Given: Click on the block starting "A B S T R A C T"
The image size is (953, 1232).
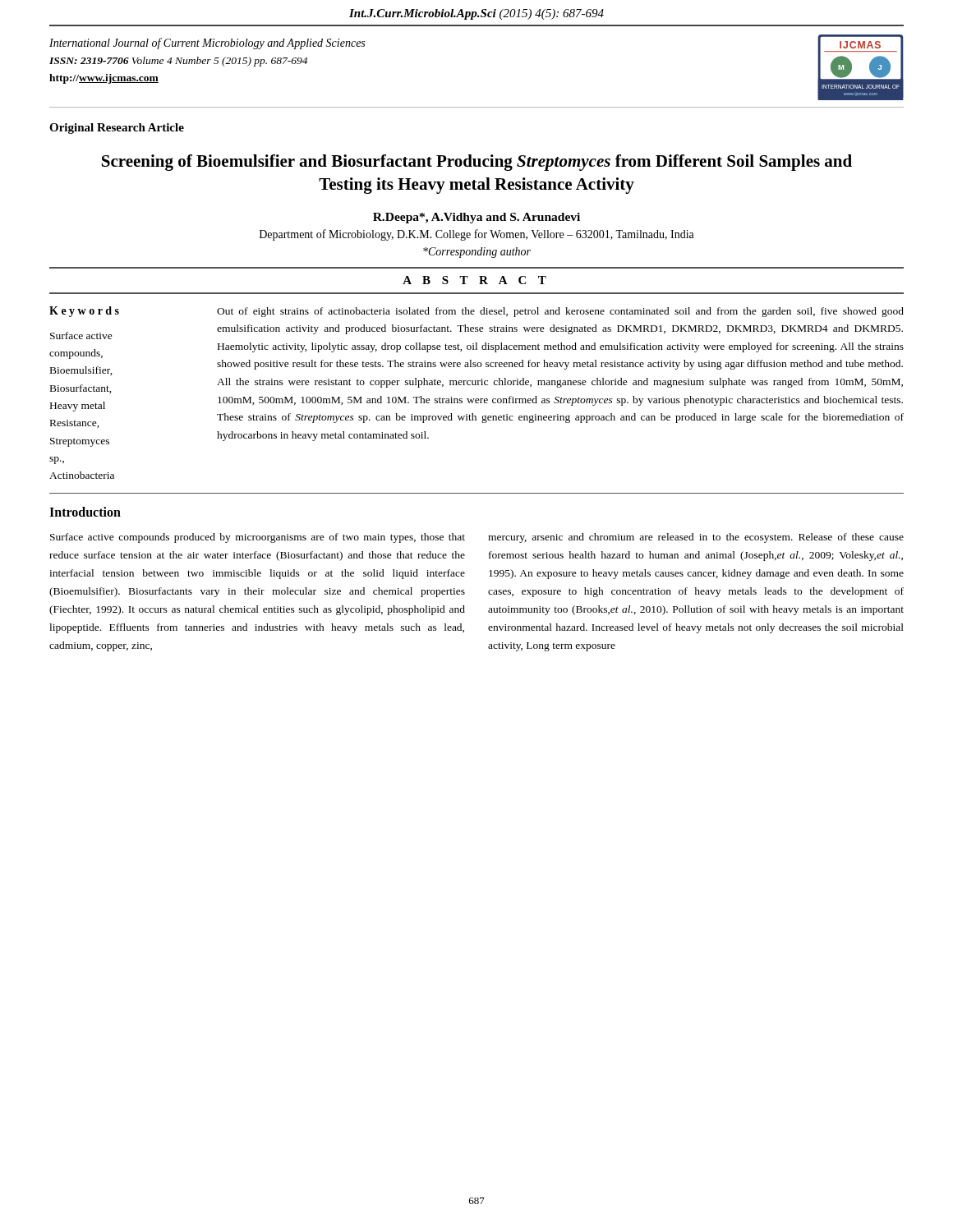Looking at the screenshot, I should click(476, 280).
